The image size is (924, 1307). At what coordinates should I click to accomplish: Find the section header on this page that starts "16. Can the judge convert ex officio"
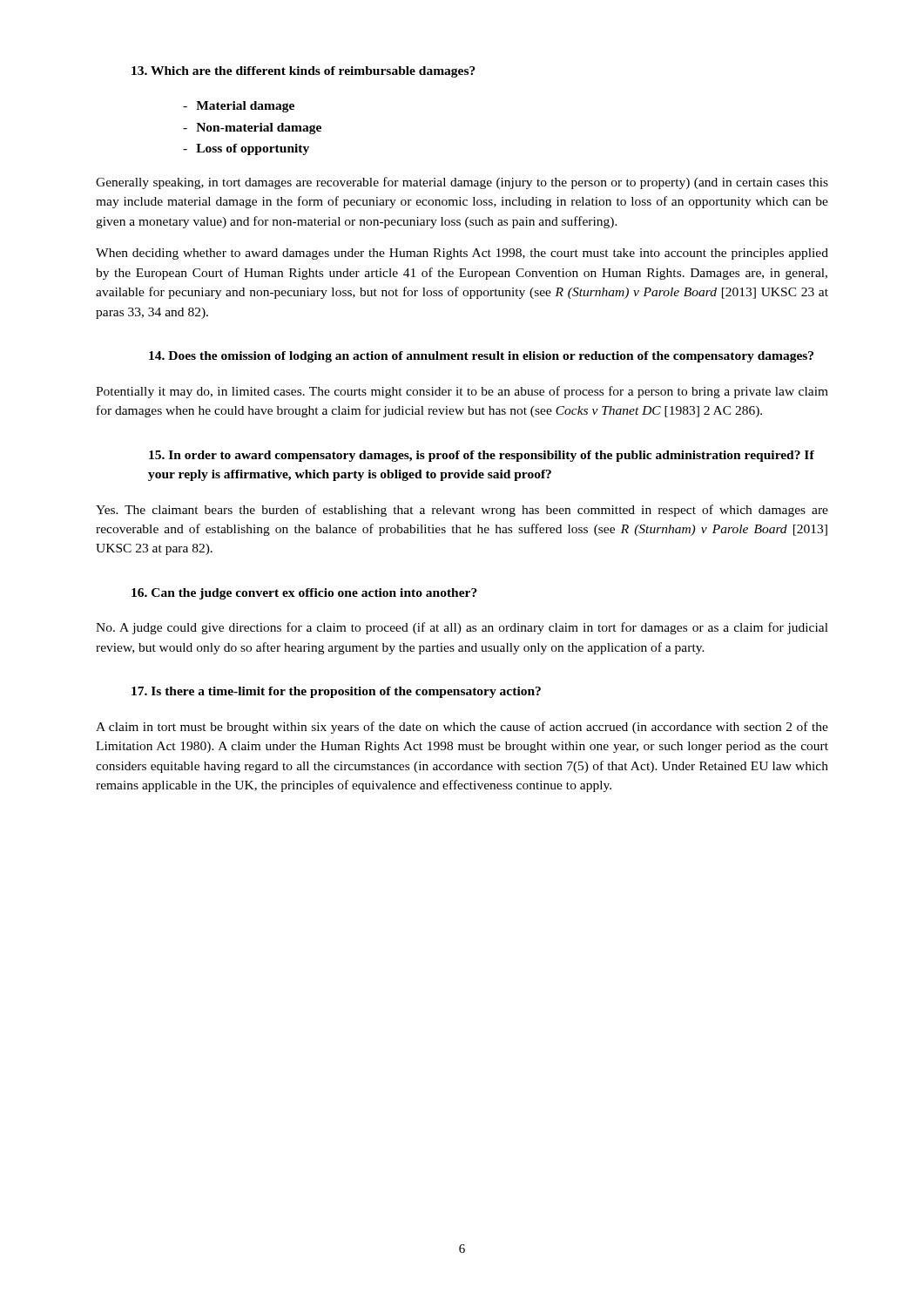tap(304, 592)
